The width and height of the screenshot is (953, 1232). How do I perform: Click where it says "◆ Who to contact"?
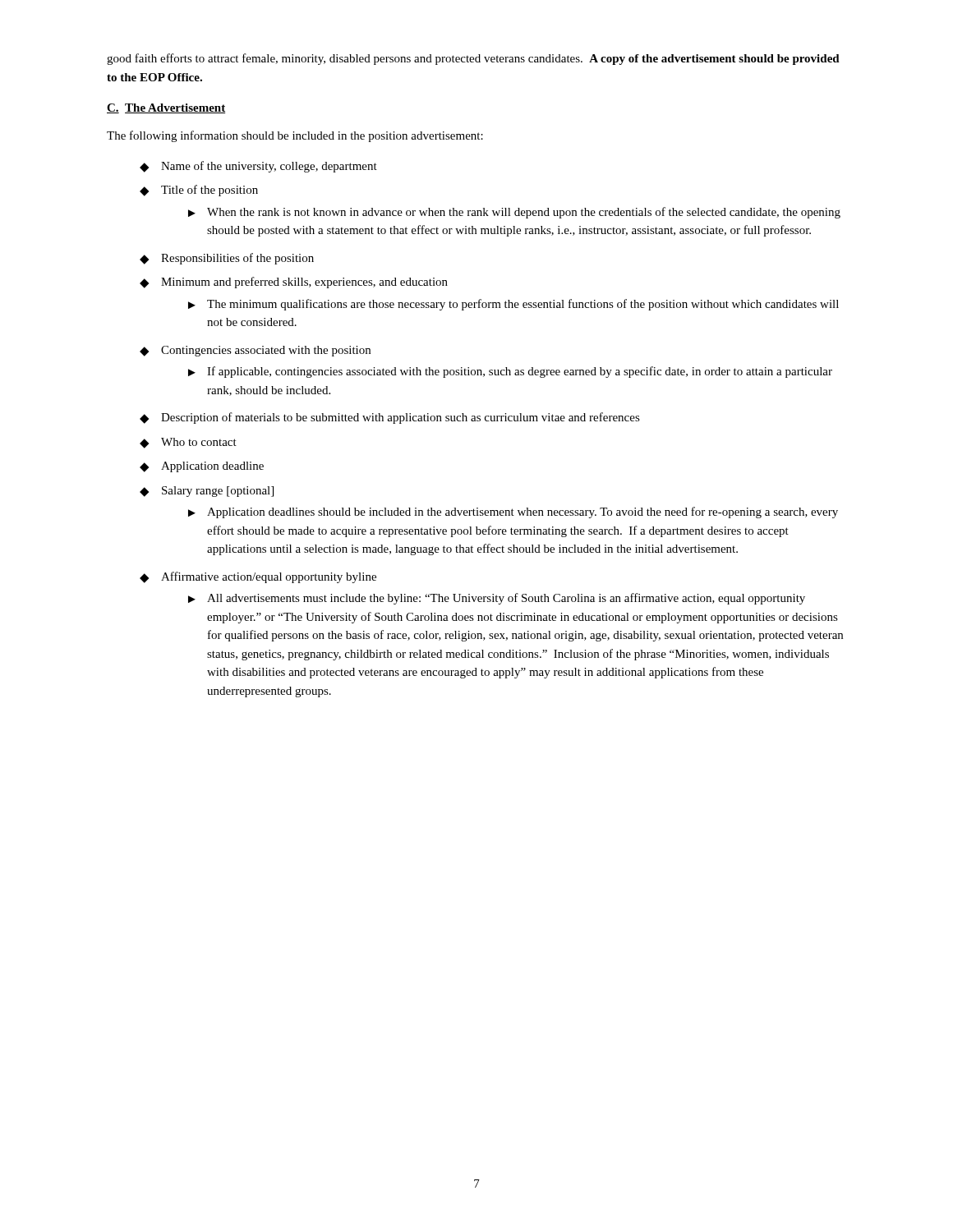point(188,443)
